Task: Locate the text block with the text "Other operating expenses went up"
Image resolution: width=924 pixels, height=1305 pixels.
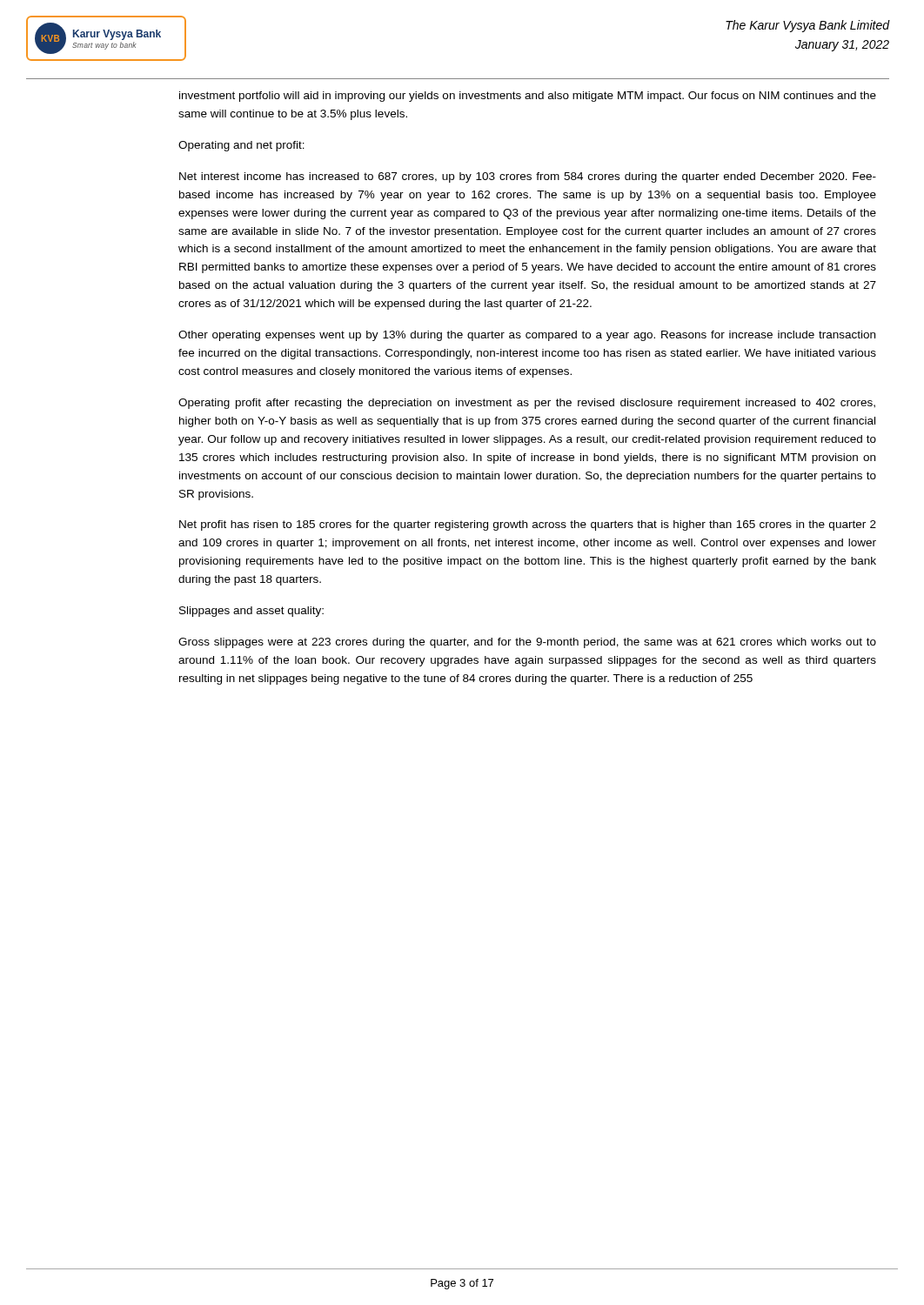Action: pos(527,353)
